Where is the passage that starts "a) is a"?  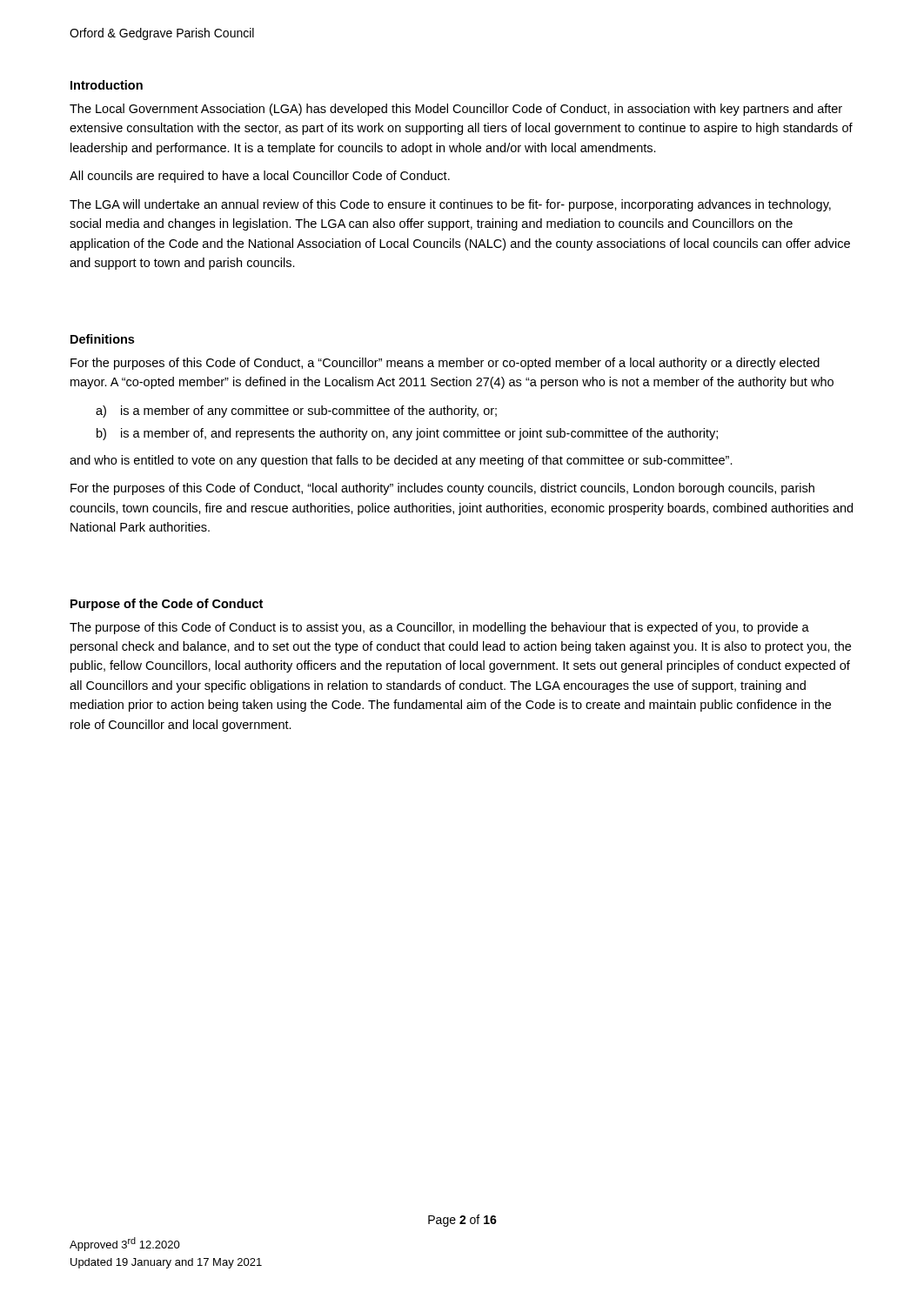[x=297, y=411]
